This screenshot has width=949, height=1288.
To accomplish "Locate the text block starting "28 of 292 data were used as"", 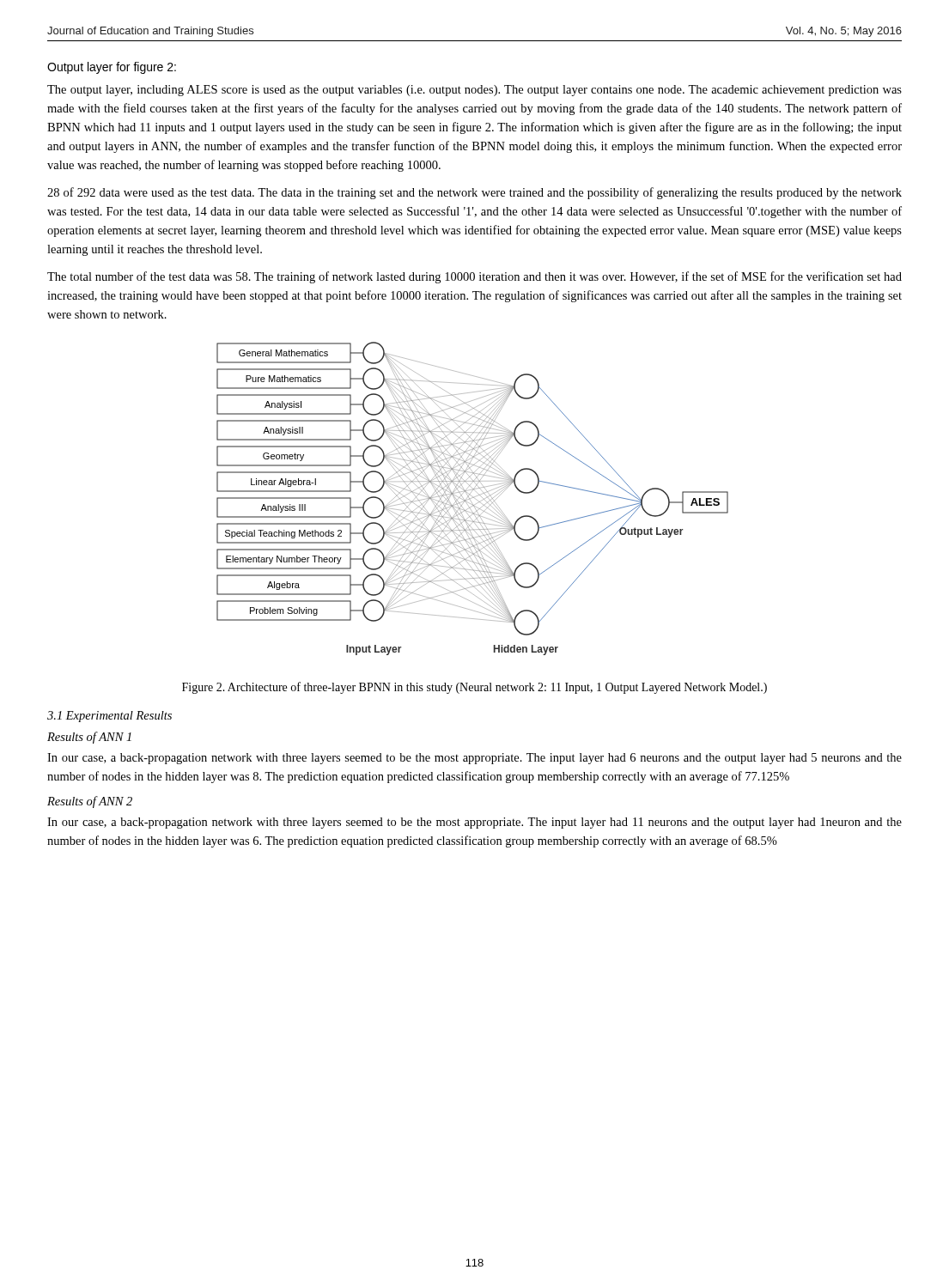I will tap(474, 221).
